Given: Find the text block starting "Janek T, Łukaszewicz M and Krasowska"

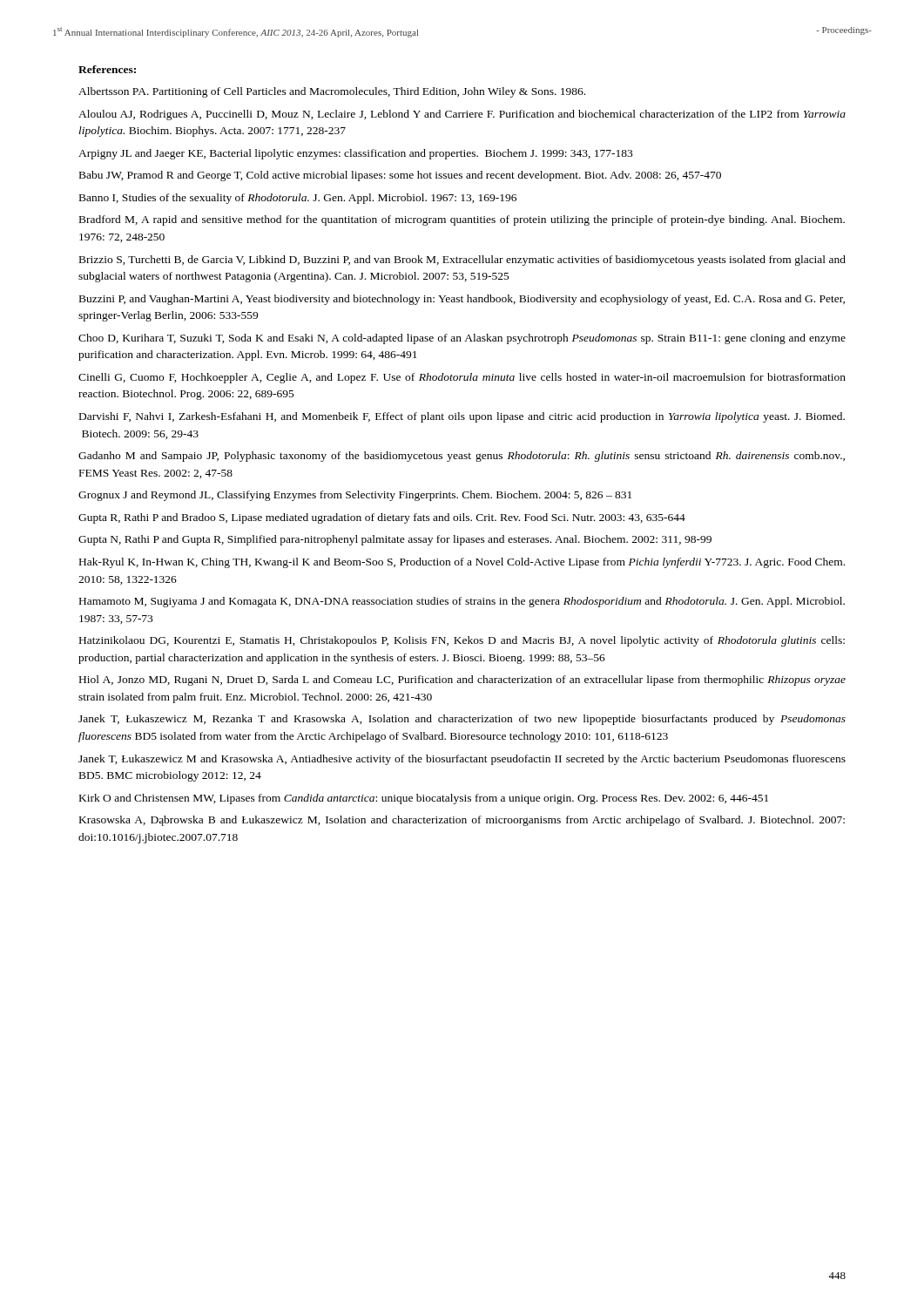Looking at the screenshot, I should [462, 767].
